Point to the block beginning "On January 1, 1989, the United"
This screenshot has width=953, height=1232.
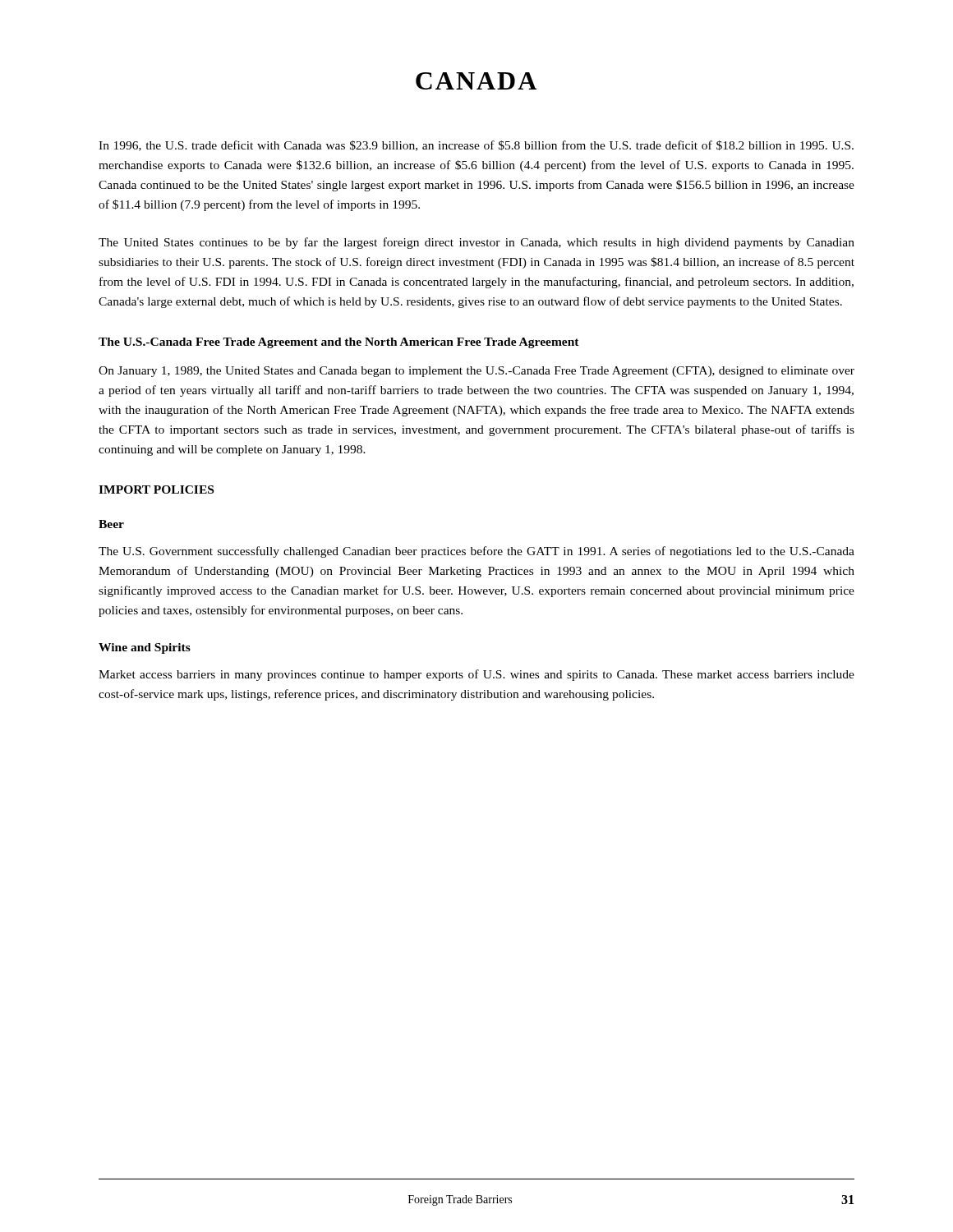click(476, 410)
